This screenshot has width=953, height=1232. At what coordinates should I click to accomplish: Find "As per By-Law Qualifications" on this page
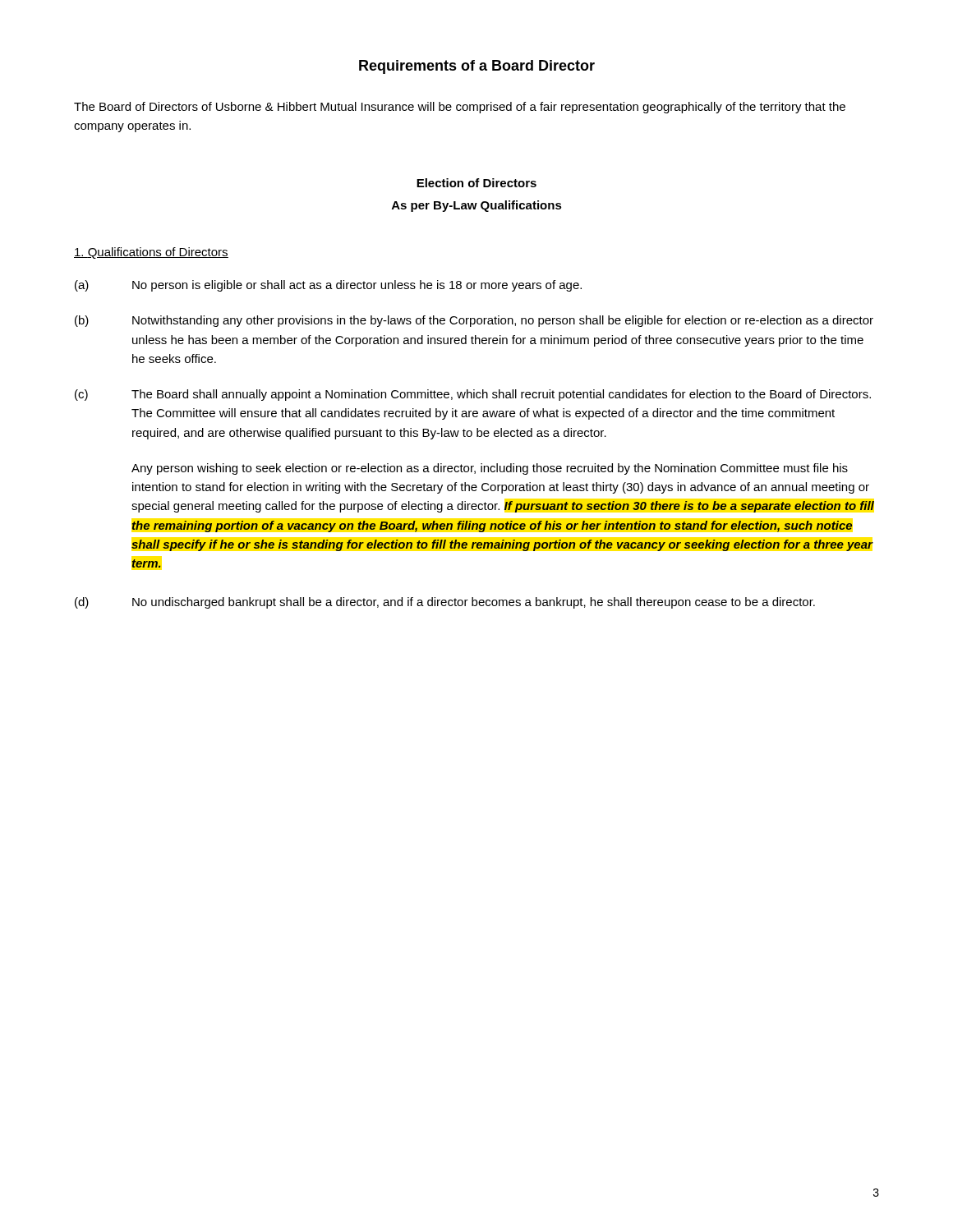476,205
